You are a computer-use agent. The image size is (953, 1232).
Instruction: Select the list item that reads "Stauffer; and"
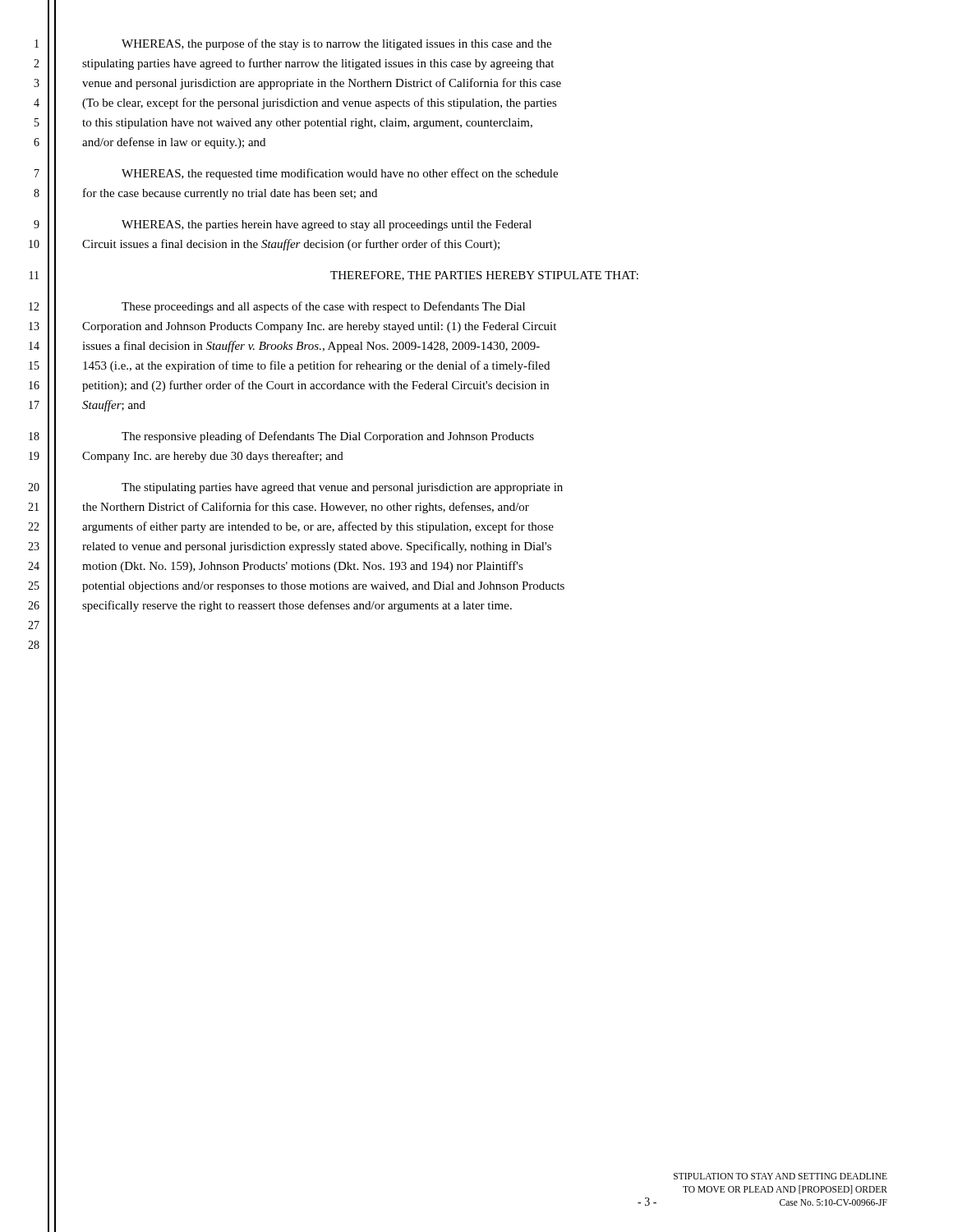pos(114,405)
